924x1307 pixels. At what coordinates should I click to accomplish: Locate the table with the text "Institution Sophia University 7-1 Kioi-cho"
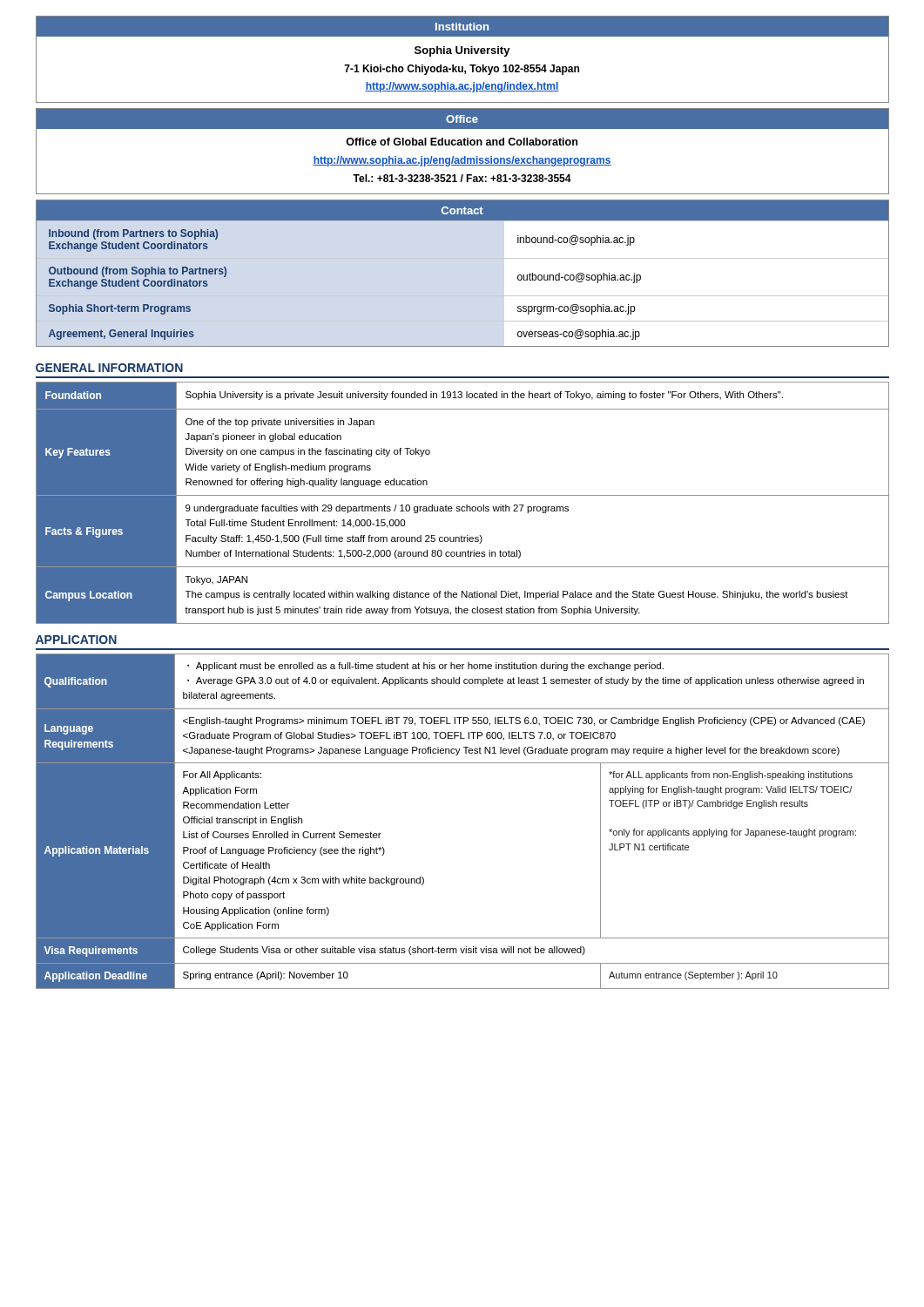point(462,59)
